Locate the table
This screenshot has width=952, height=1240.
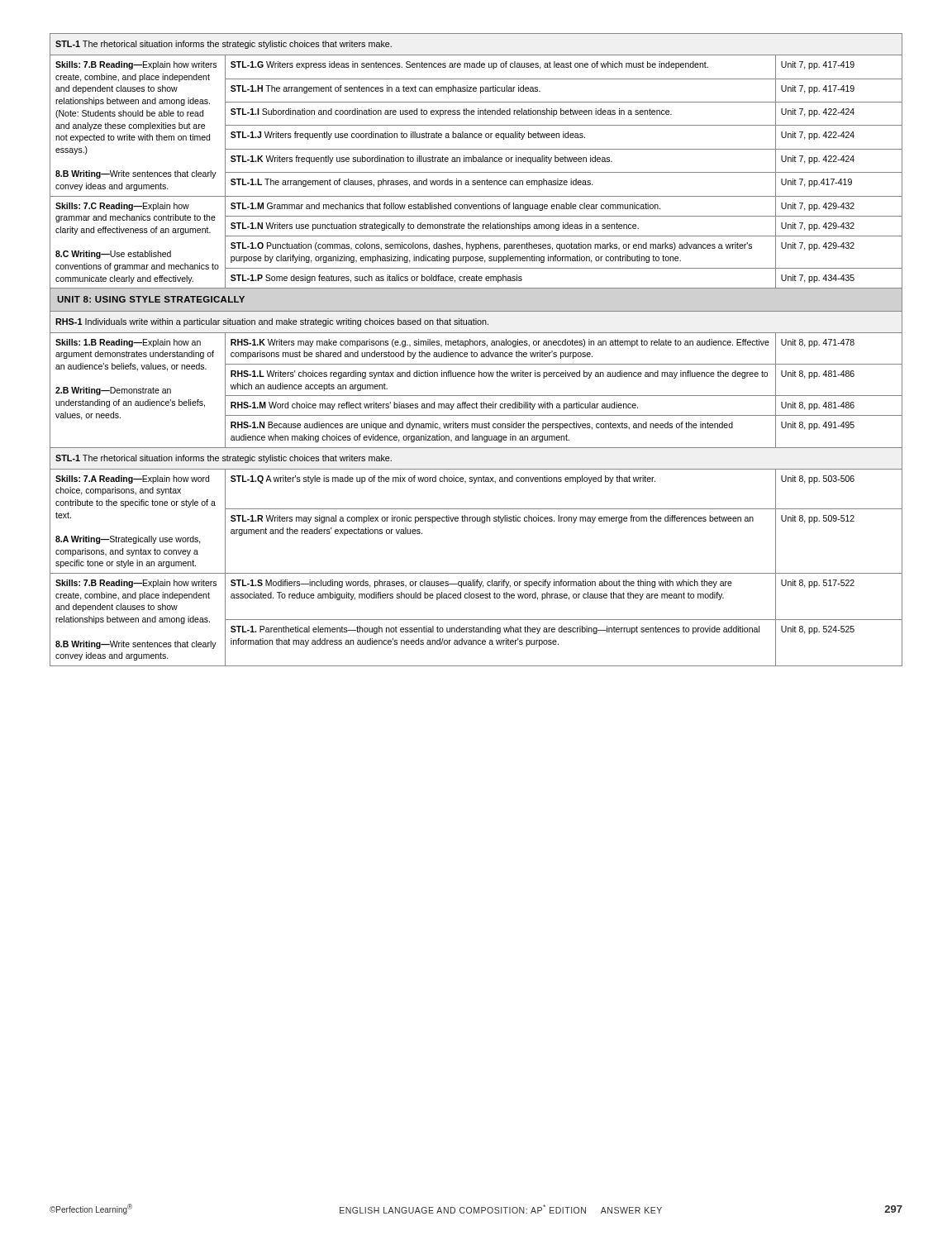pyautogui.click(x=476, y=350)
